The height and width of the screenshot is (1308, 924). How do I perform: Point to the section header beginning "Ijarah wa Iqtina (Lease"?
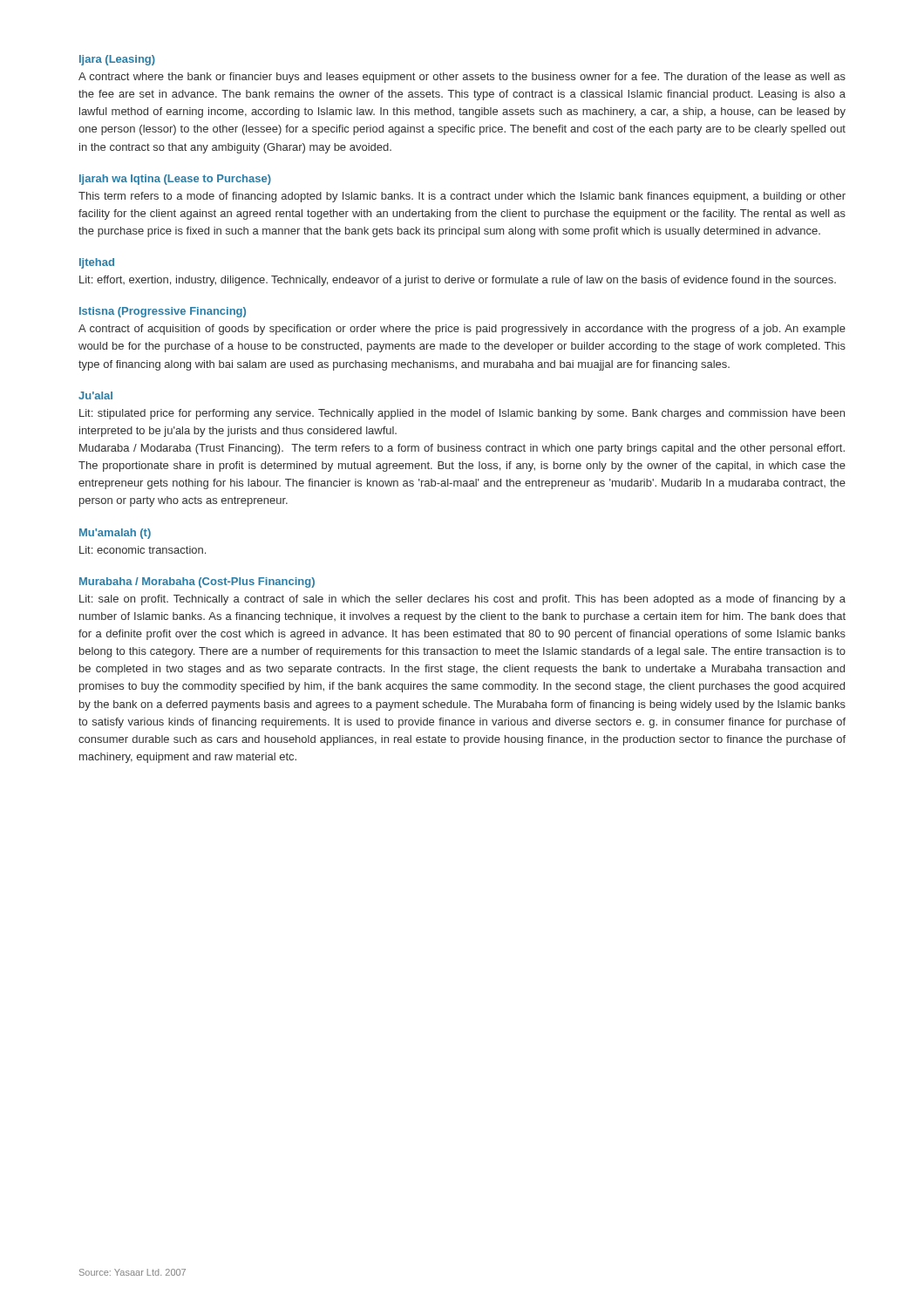coord(175,178)
